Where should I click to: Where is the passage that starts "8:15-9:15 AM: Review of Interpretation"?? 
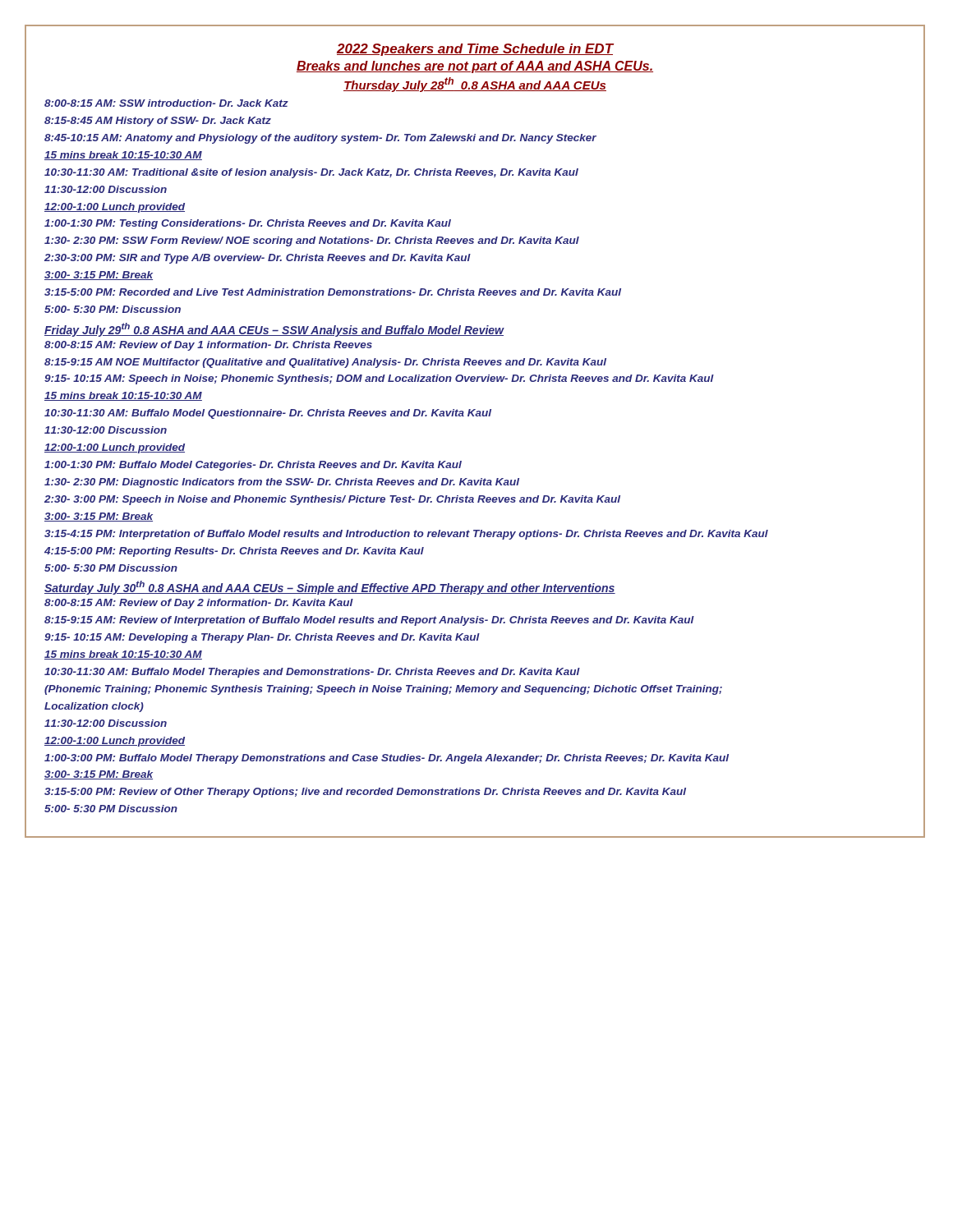475,621
